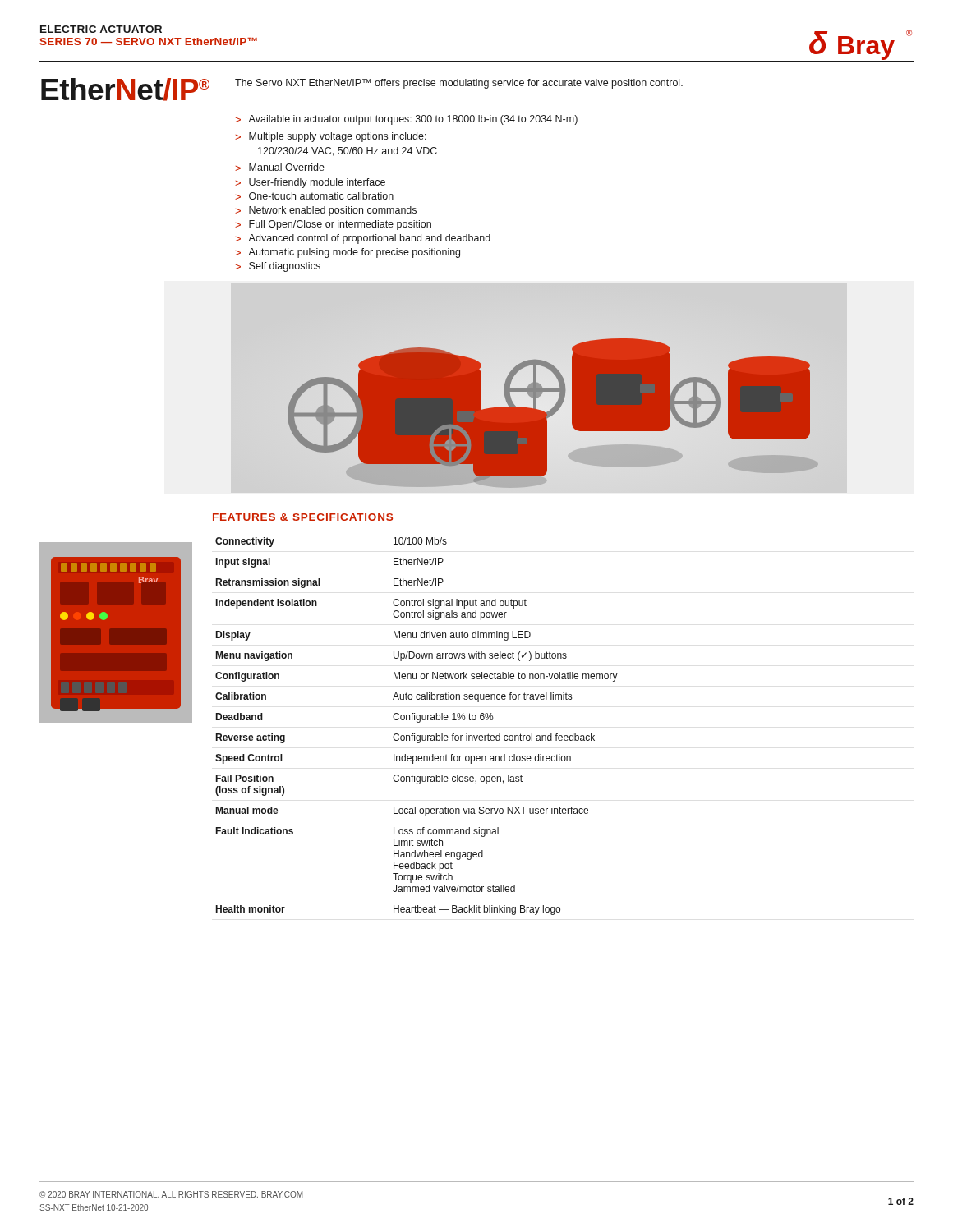This screenshot has height=1232, width=953.
Task: Select the region starting ">Self diagnostics"
Action: (x=278, y=267)
